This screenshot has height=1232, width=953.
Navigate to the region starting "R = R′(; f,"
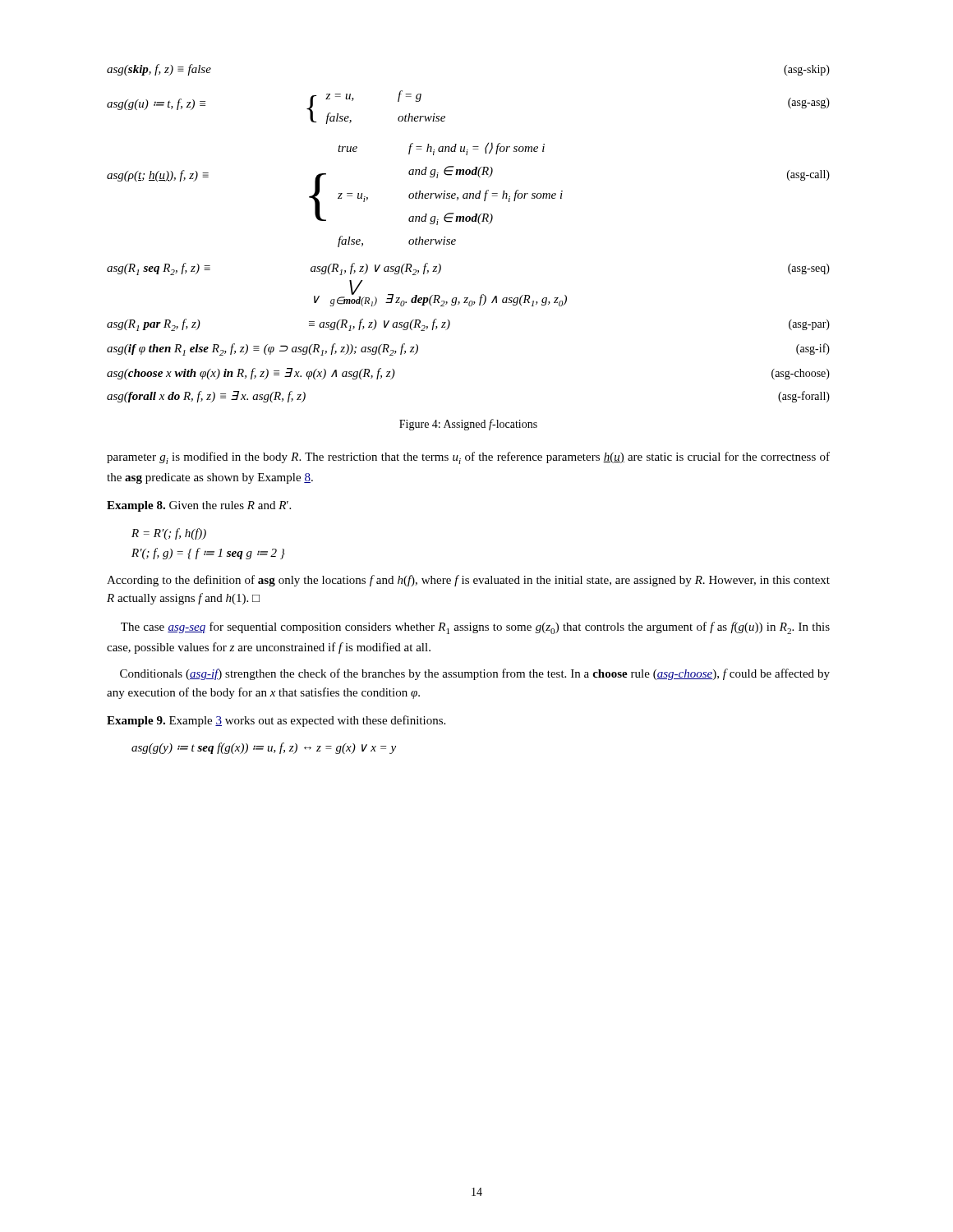169,534
